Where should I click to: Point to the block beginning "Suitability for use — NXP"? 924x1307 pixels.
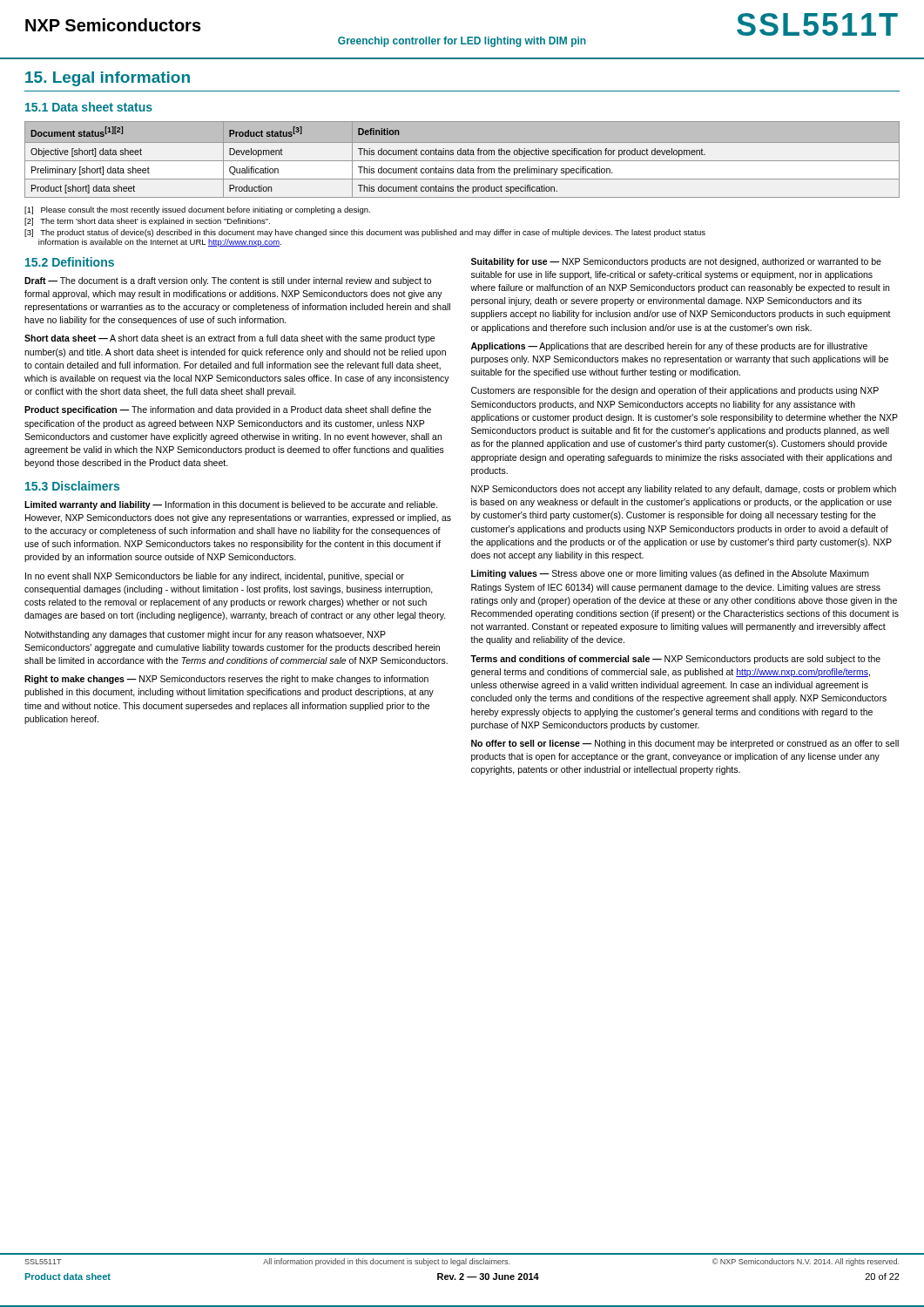point(681,294)
